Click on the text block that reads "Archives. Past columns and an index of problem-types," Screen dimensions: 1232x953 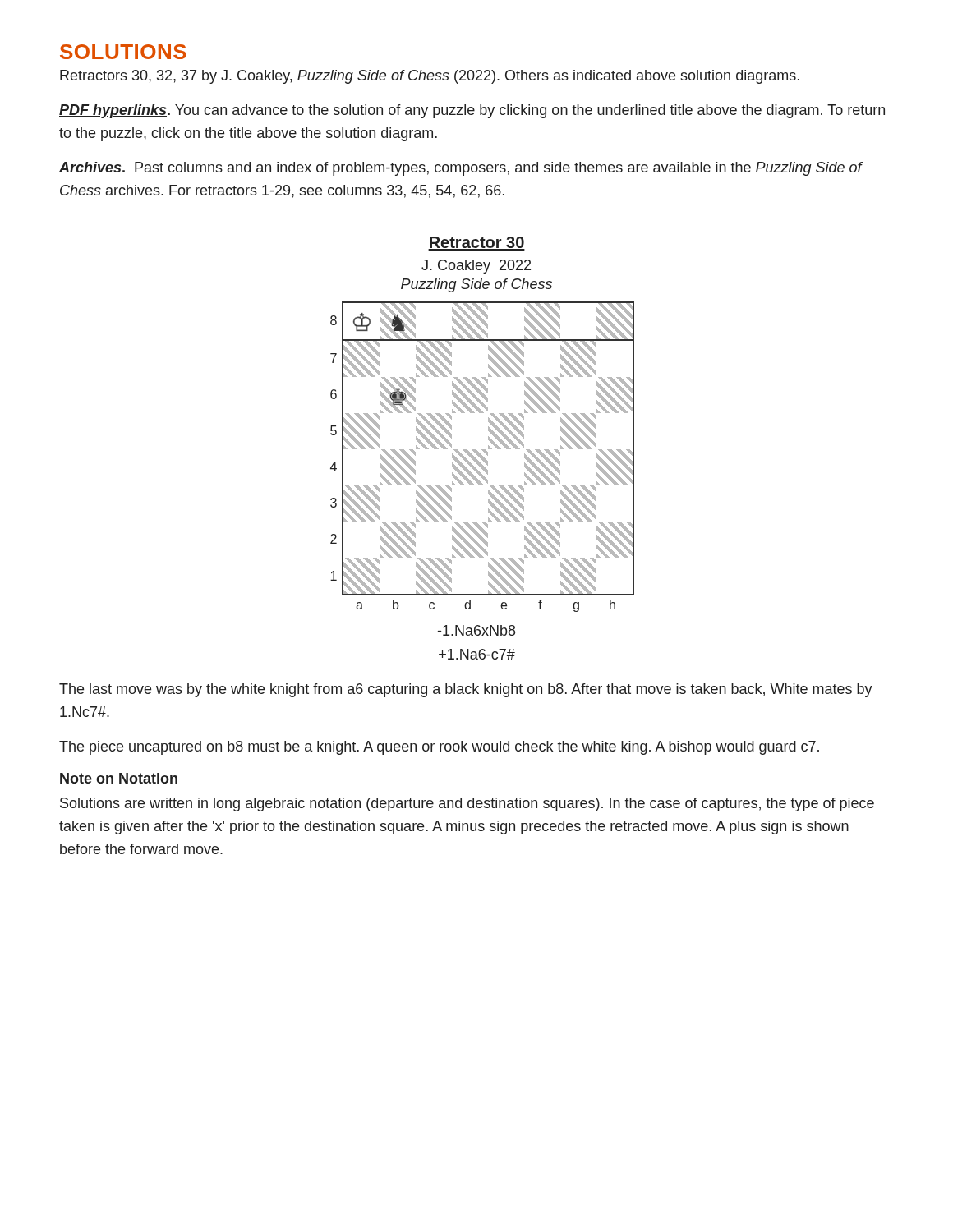[460, 179]
